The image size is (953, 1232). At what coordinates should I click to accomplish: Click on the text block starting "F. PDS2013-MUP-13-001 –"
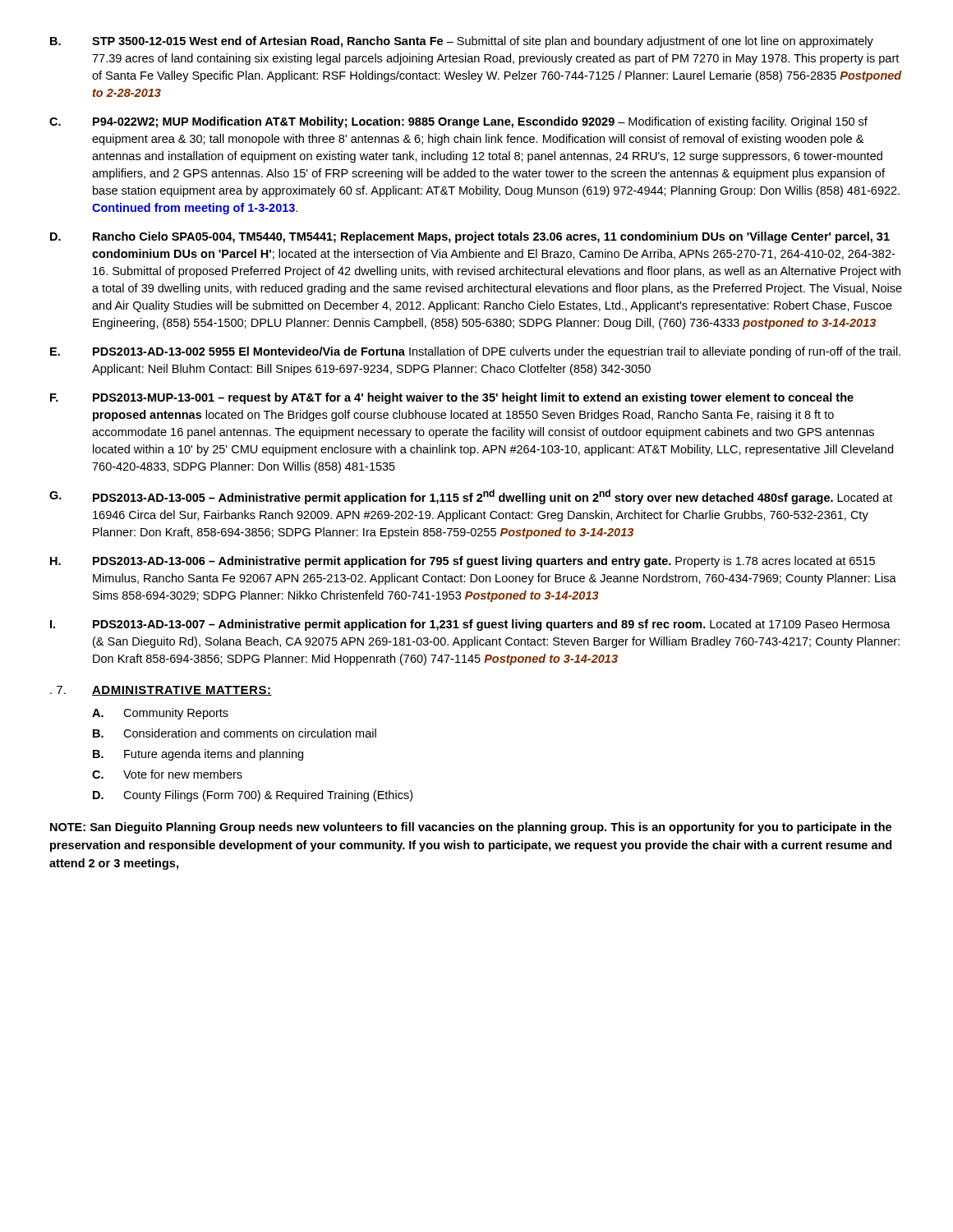click(476, 433)
